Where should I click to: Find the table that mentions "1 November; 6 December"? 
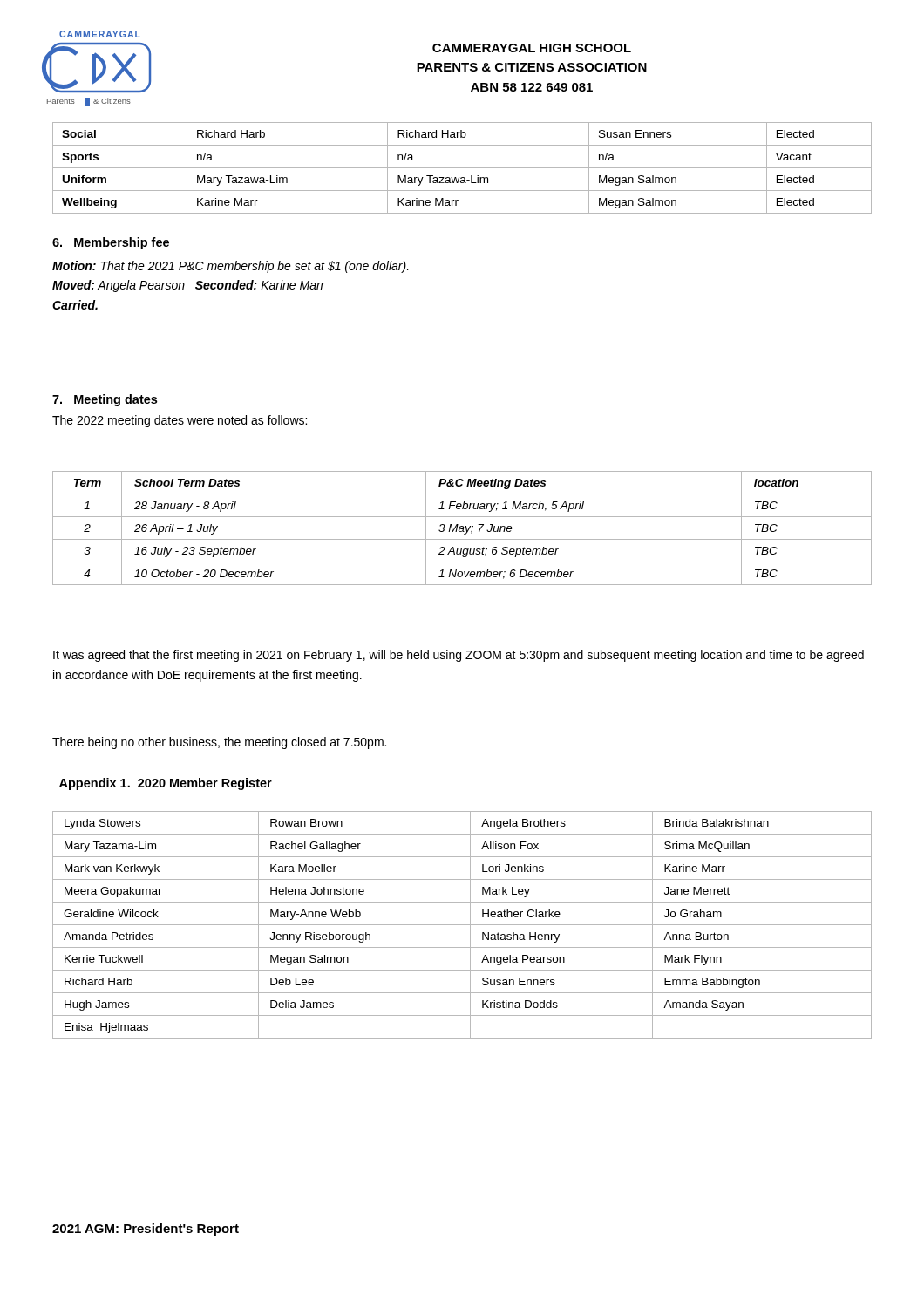(x=462, y=528)
